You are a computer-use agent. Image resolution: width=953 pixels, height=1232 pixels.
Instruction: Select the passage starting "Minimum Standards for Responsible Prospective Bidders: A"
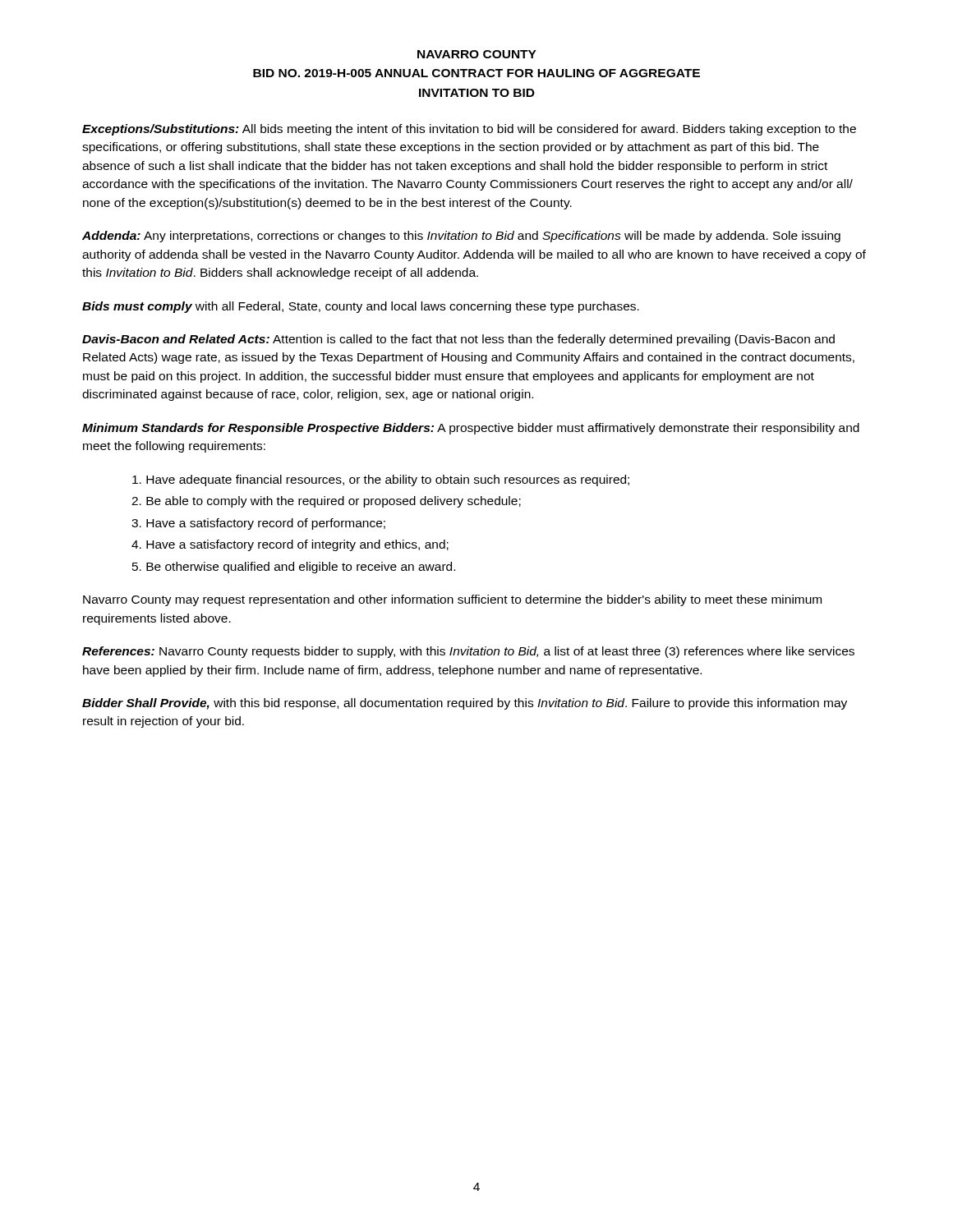click(x=471, y=437)
